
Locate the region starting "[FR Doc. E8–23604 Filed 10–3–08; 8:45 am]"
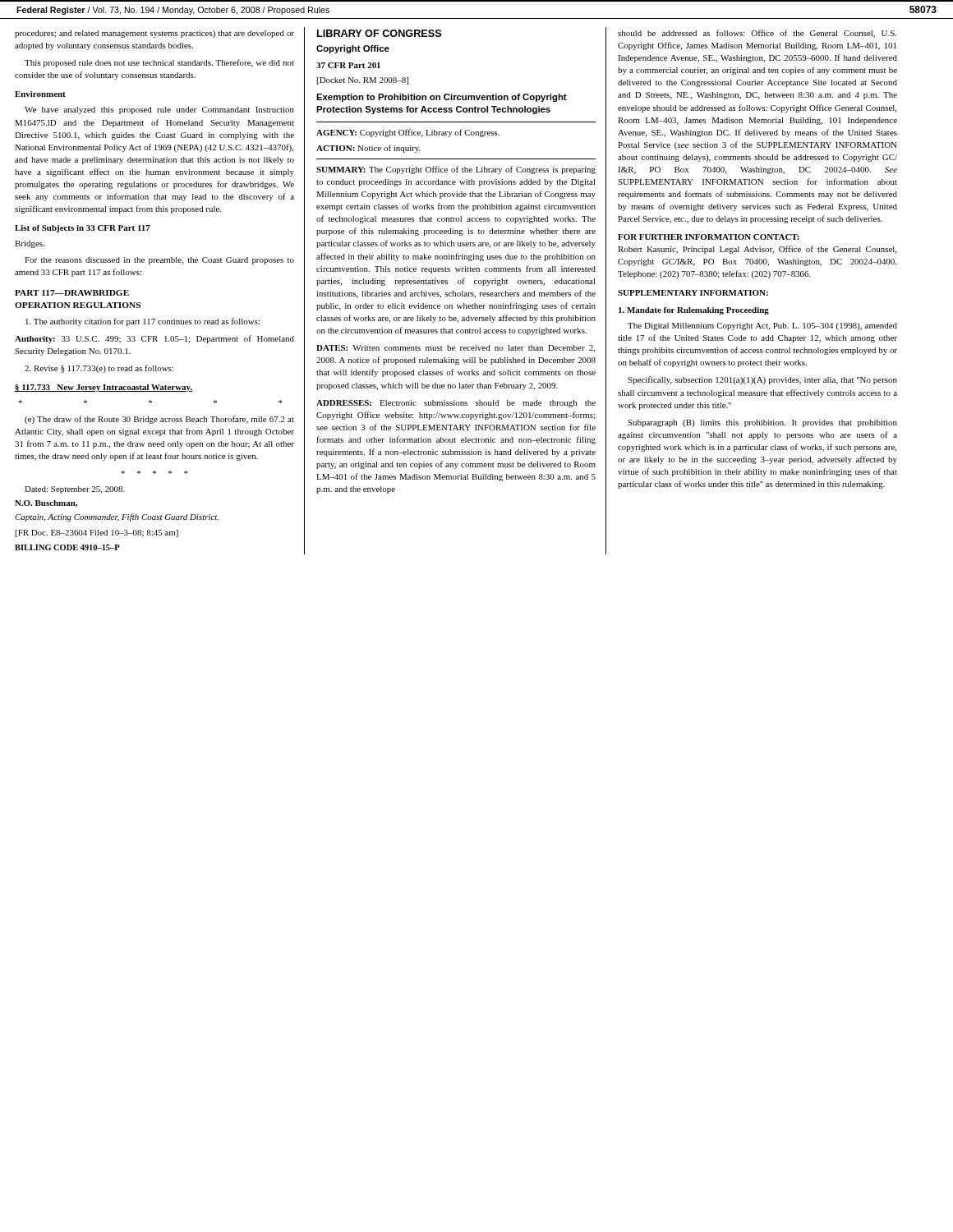click(154, 533)
